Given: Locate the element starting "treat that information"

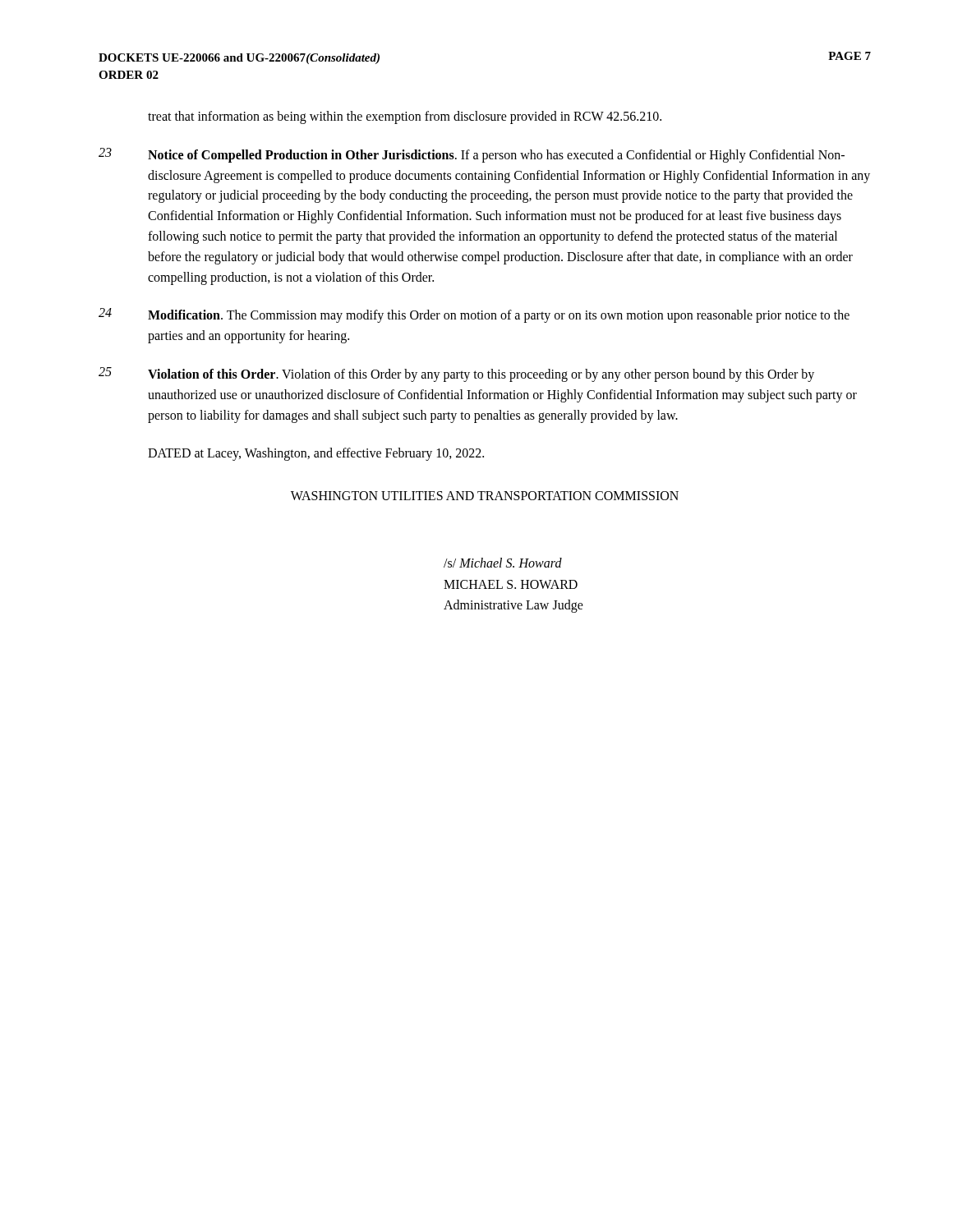Looking at the screenshot, I should click(x=405, y=116).
